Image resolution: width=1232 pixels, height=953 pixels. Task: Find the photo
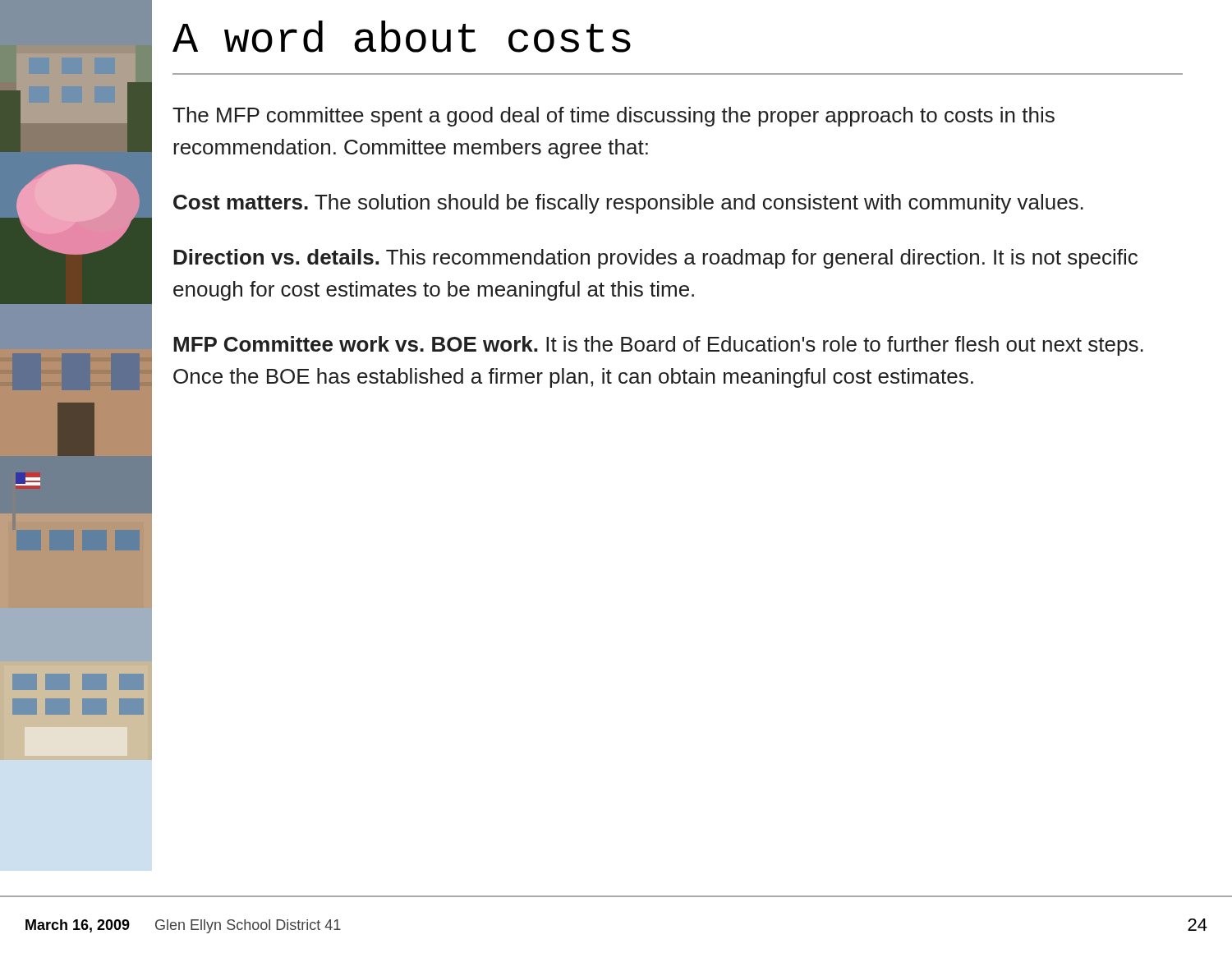(x=76, y=435)
